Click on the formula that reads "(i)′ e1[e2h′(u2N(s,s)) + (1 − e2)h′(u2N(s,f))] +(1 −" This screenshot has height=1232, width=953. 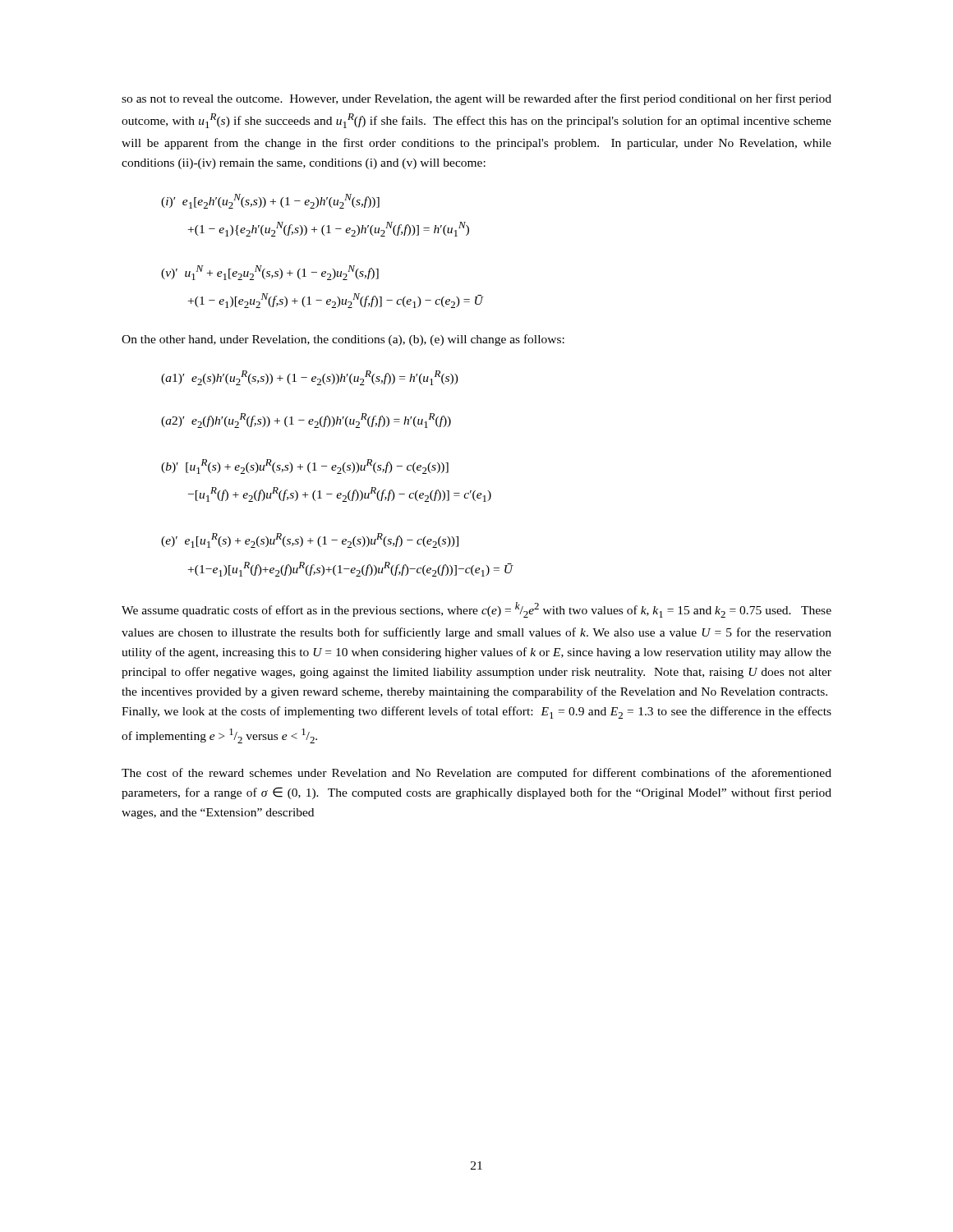click(x=270, y=201)
